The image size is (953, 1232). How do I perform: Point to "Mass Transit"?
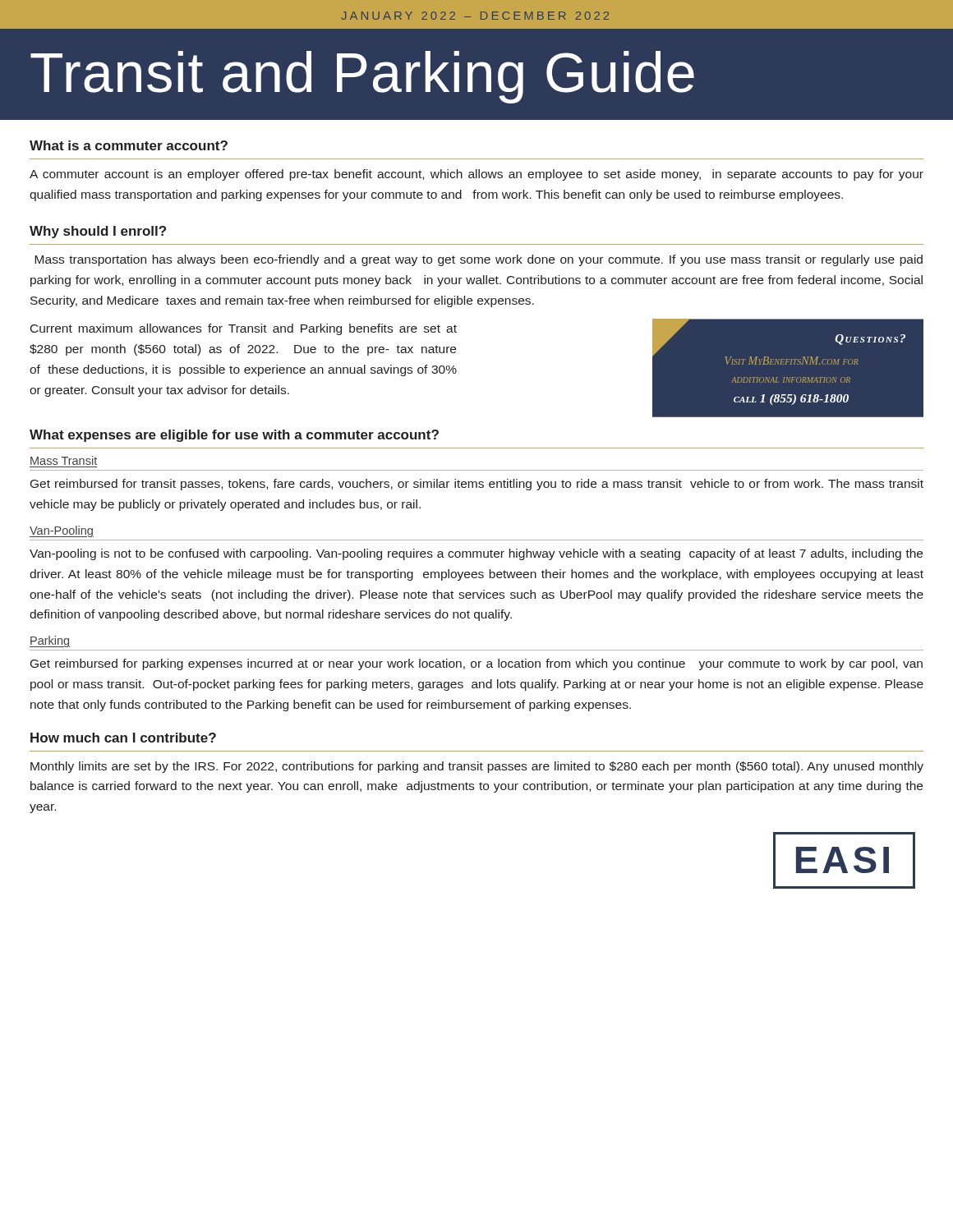[63, 461]
